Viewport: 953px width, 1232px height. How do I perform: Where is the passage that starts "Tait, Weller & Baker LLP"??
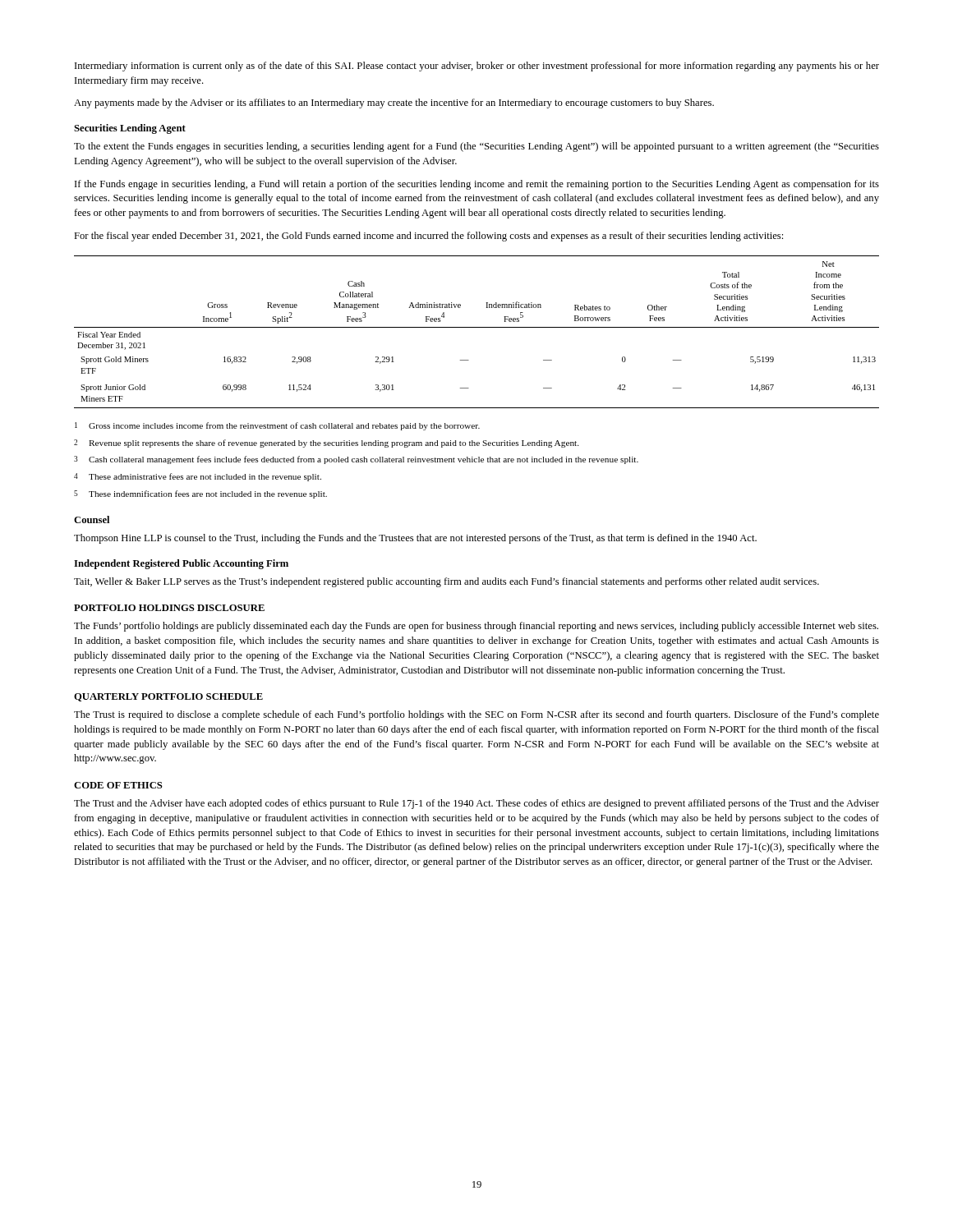(x=447, y=581)
